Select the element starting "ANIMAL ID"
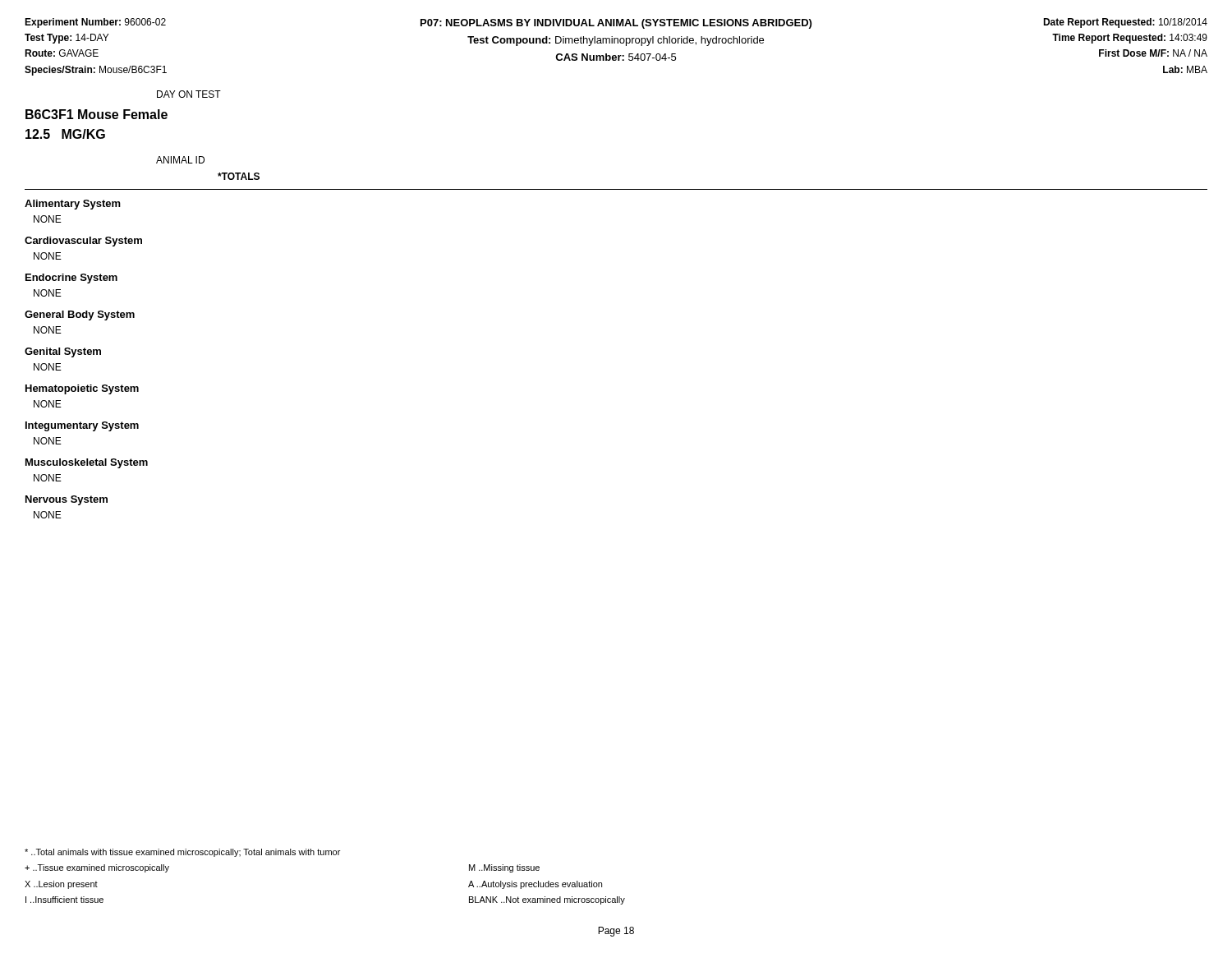This screenshot has height=953, width=1232. pos(181,160)
